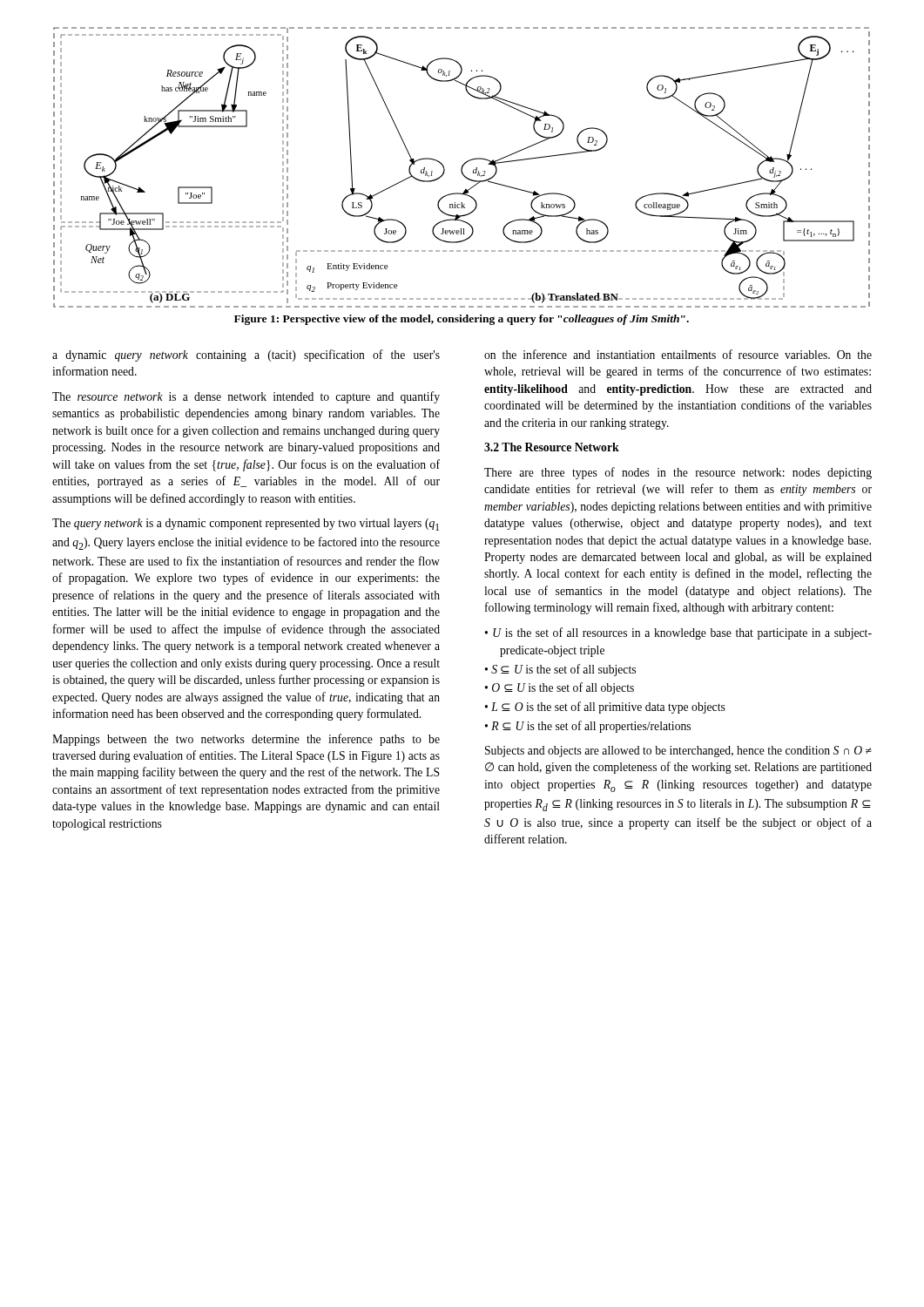Navigate to the block starting "R ⊆ U is the set"

pyautogui.click(x=591, y=726)
